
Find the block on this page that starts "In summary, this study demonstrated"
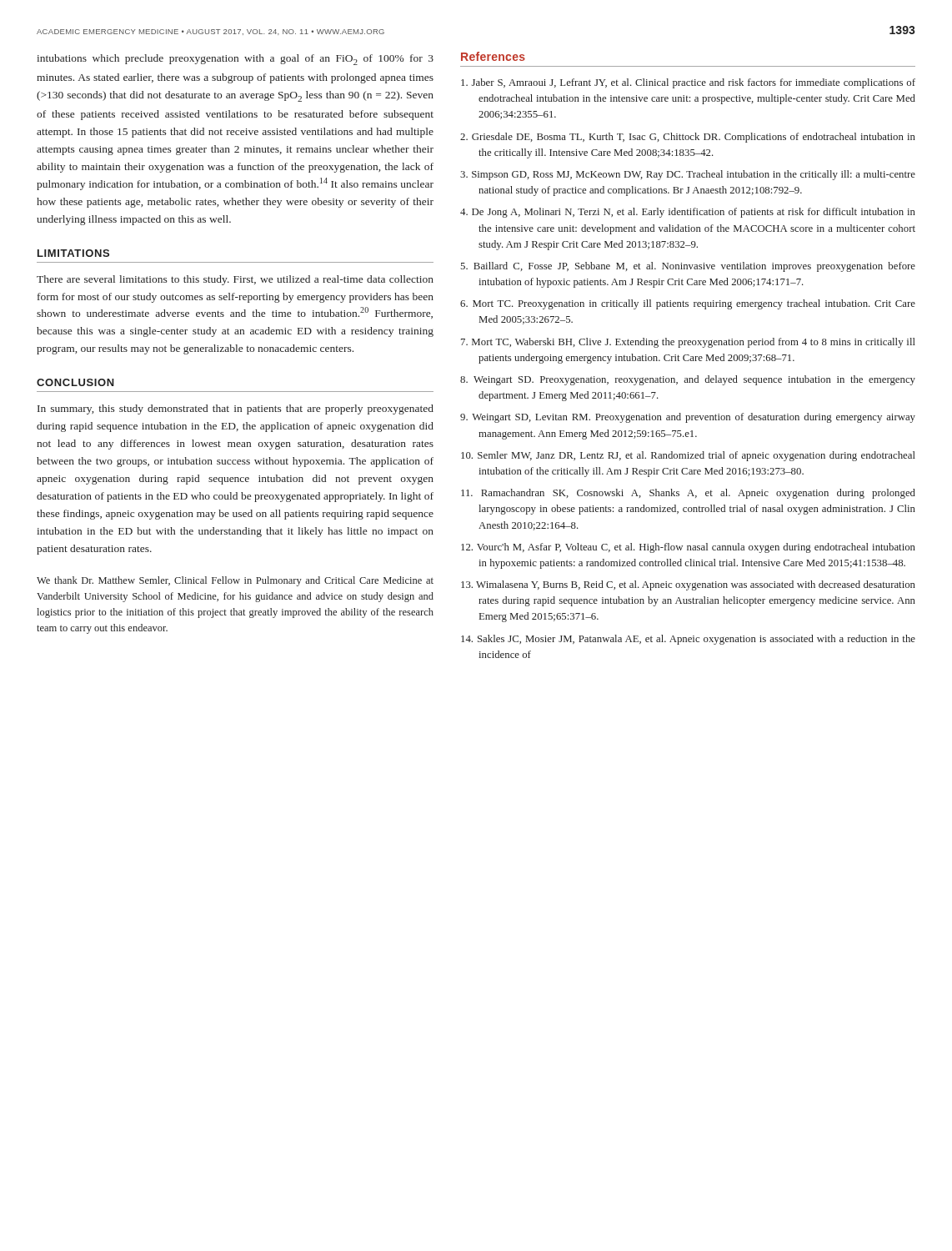pyautogui.click(x=235, y=478)
